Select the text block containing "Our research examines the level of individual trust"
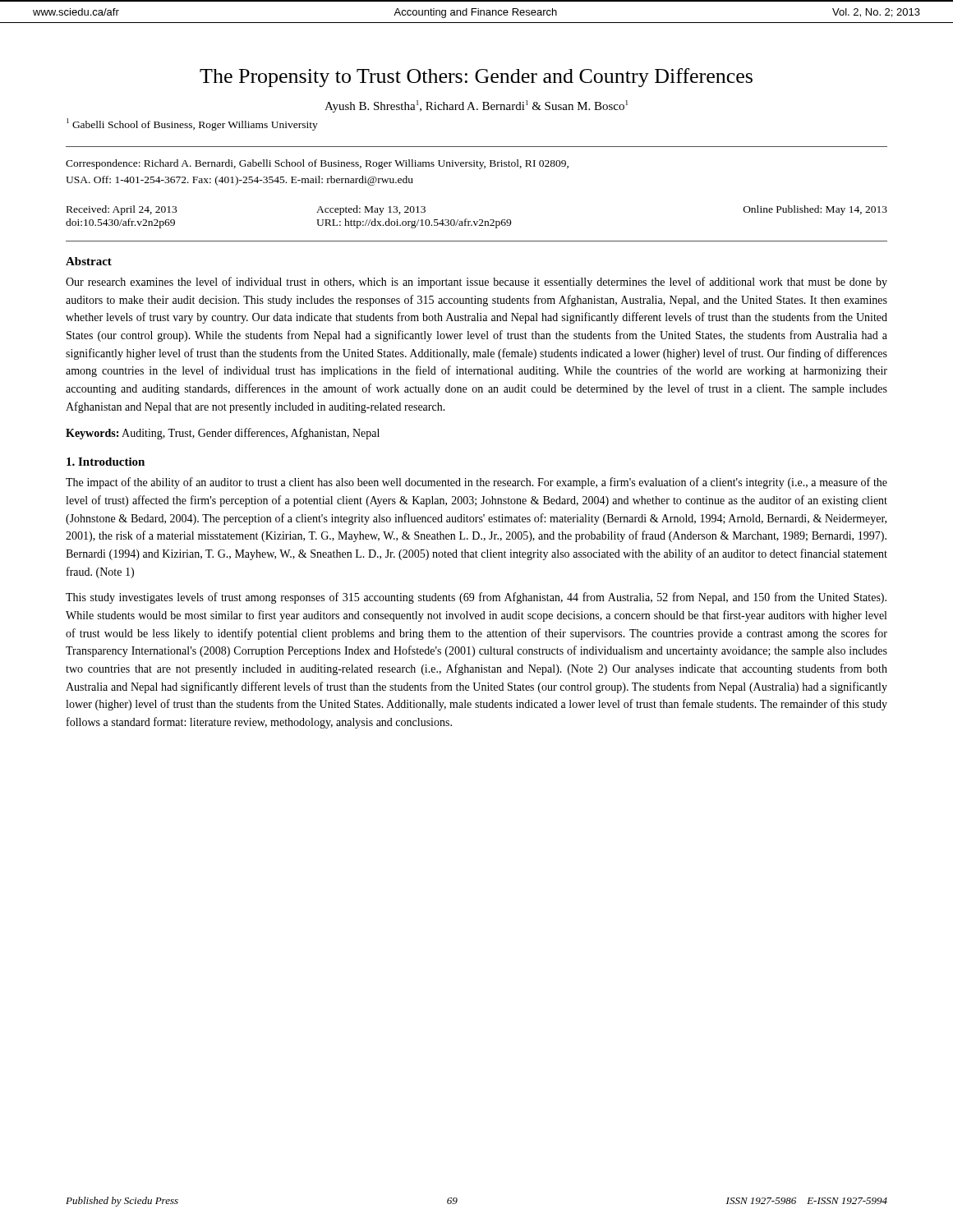 [x=476, y=344]
